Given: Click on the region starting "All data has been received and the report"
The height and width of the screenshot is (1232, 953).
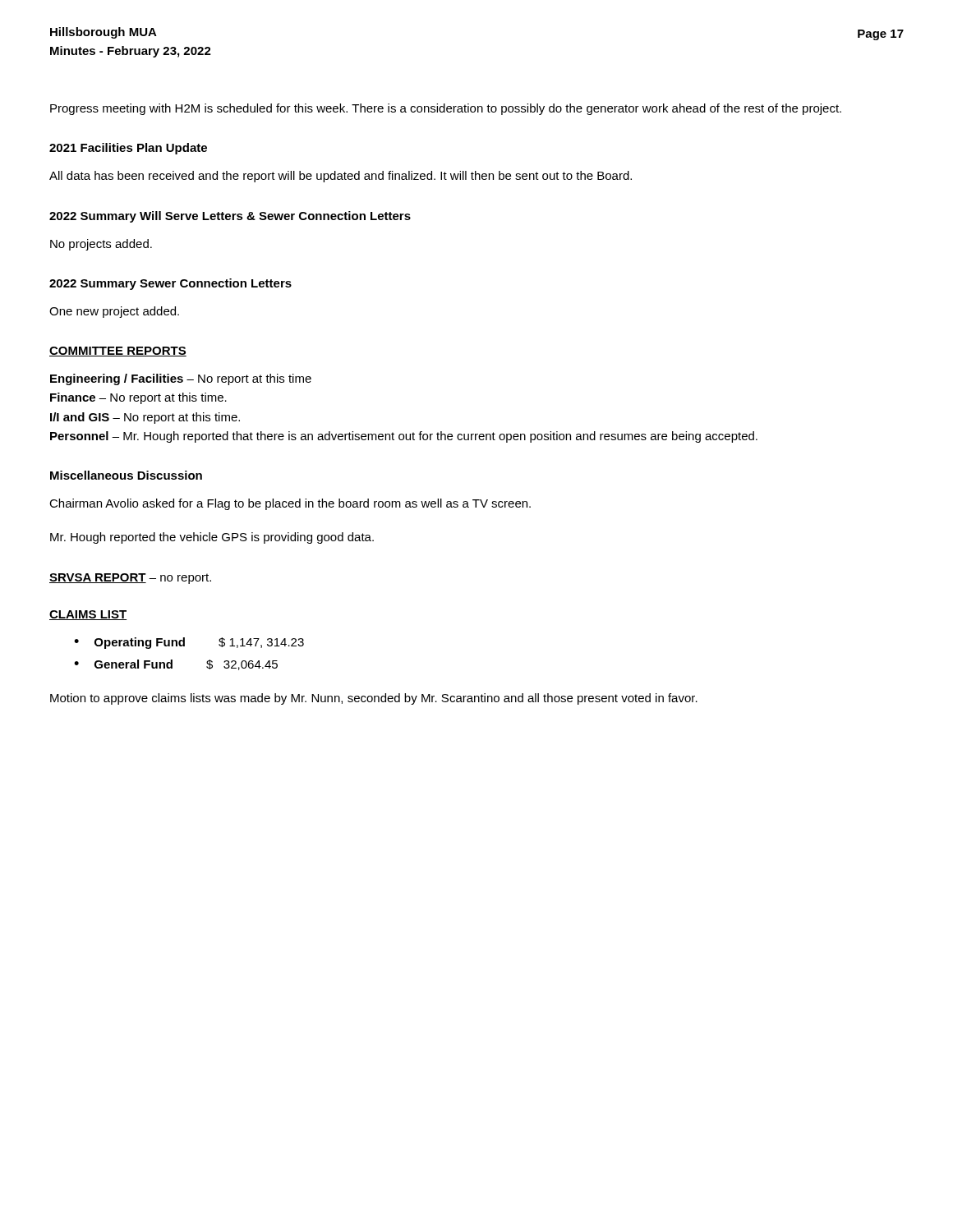Looking at the screenshot, I should click(341, 176).
